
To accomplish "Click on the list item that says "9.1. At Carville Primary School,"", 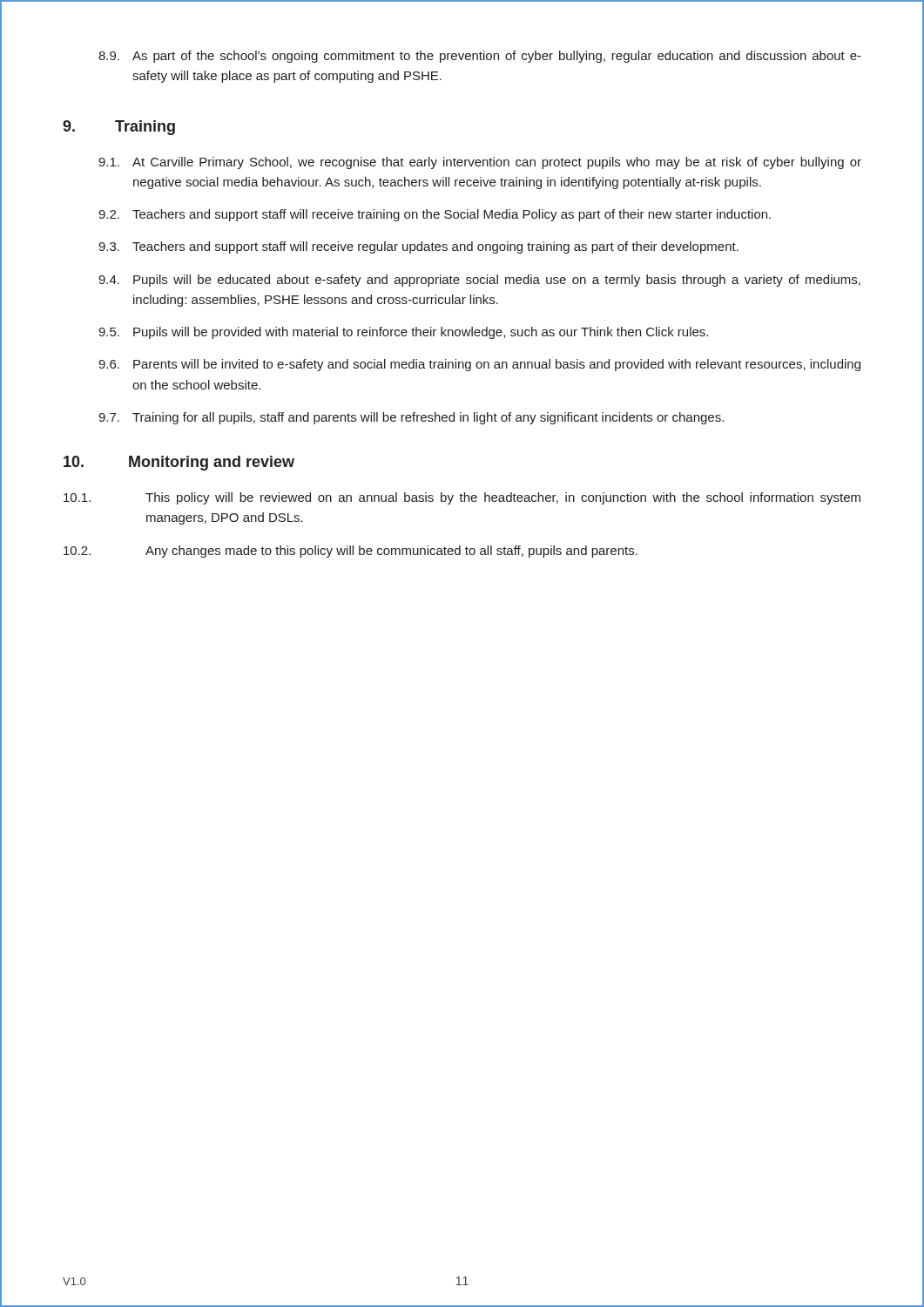I will pyautogui.click(x=462, y=171).
